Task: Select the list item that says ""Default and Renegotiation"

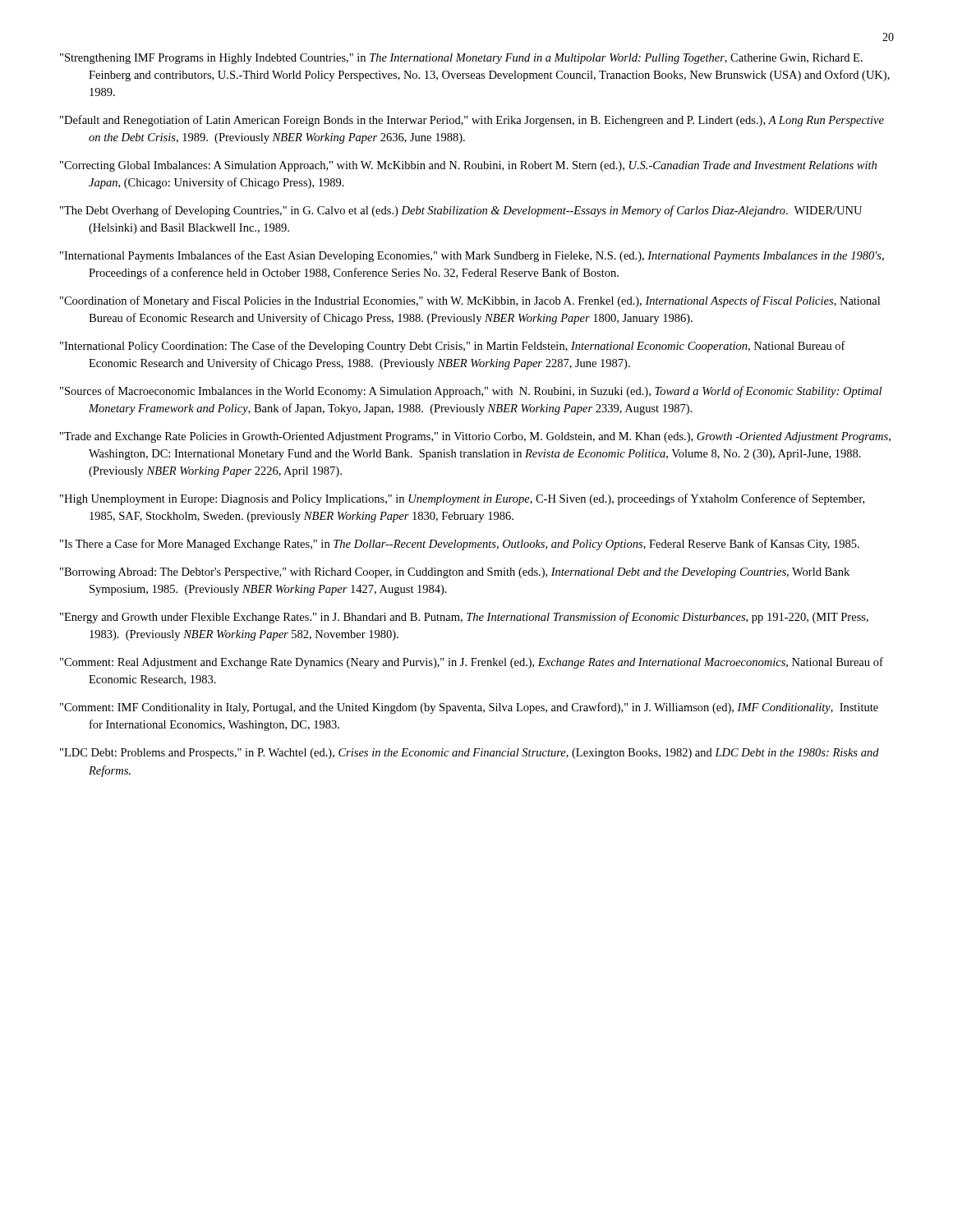Action: click(x=472, y=129)
